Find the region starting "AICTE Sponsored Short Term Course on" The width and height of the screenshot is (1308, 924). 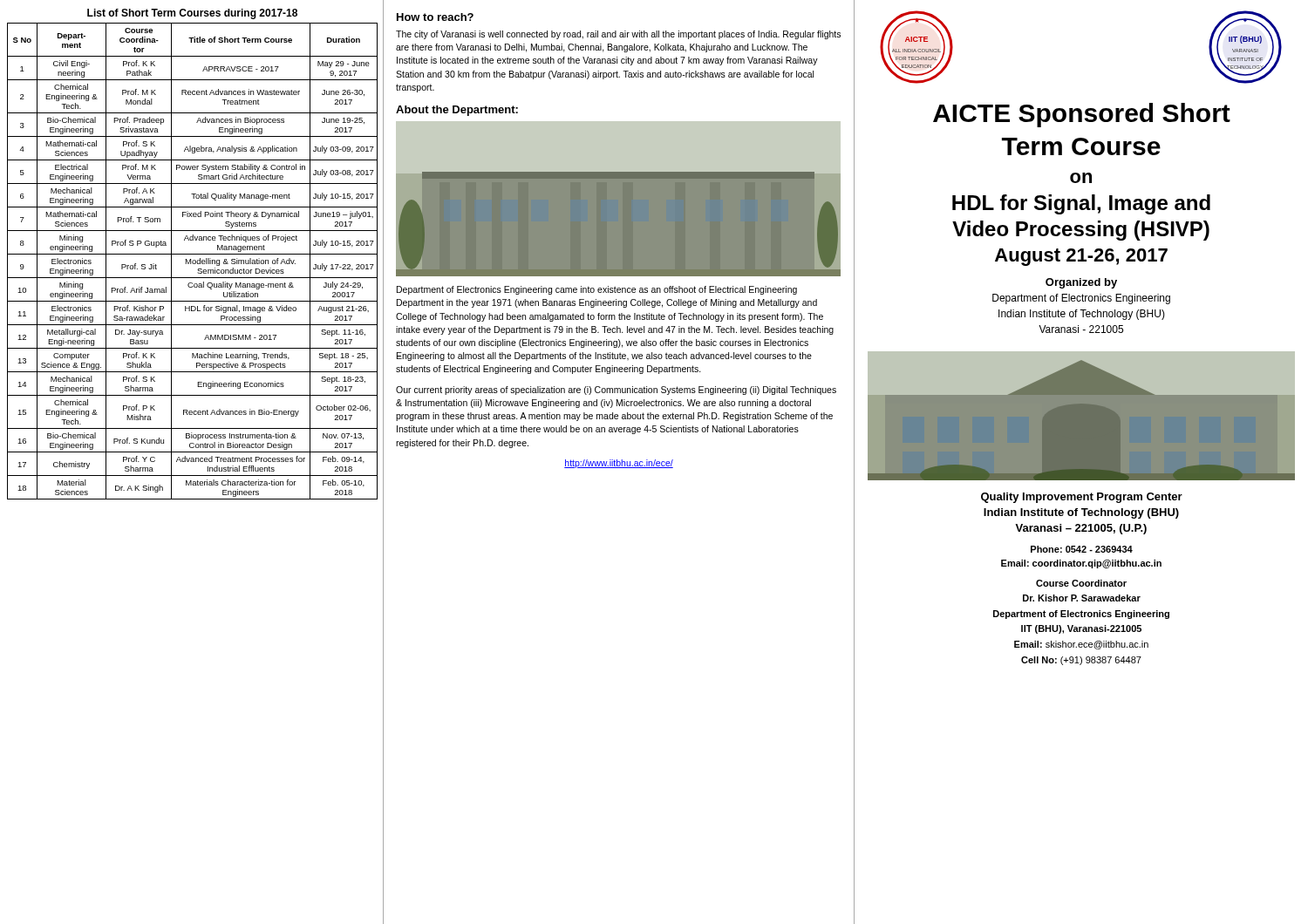1081,182
